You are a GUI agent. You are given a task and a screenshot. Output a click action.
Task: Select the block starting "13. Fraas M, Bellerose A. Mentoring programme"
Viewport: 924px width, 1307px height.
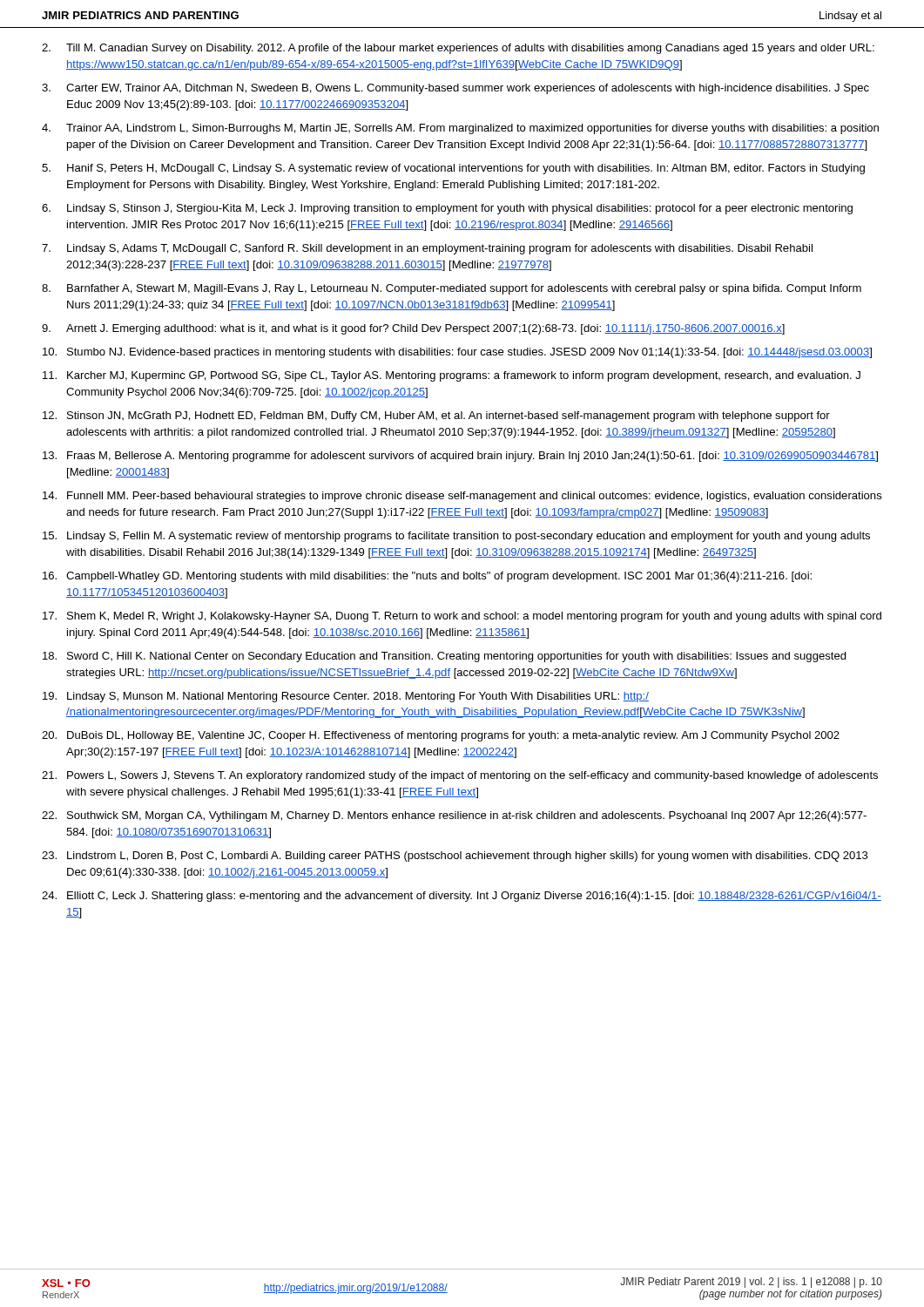(462, 464)
